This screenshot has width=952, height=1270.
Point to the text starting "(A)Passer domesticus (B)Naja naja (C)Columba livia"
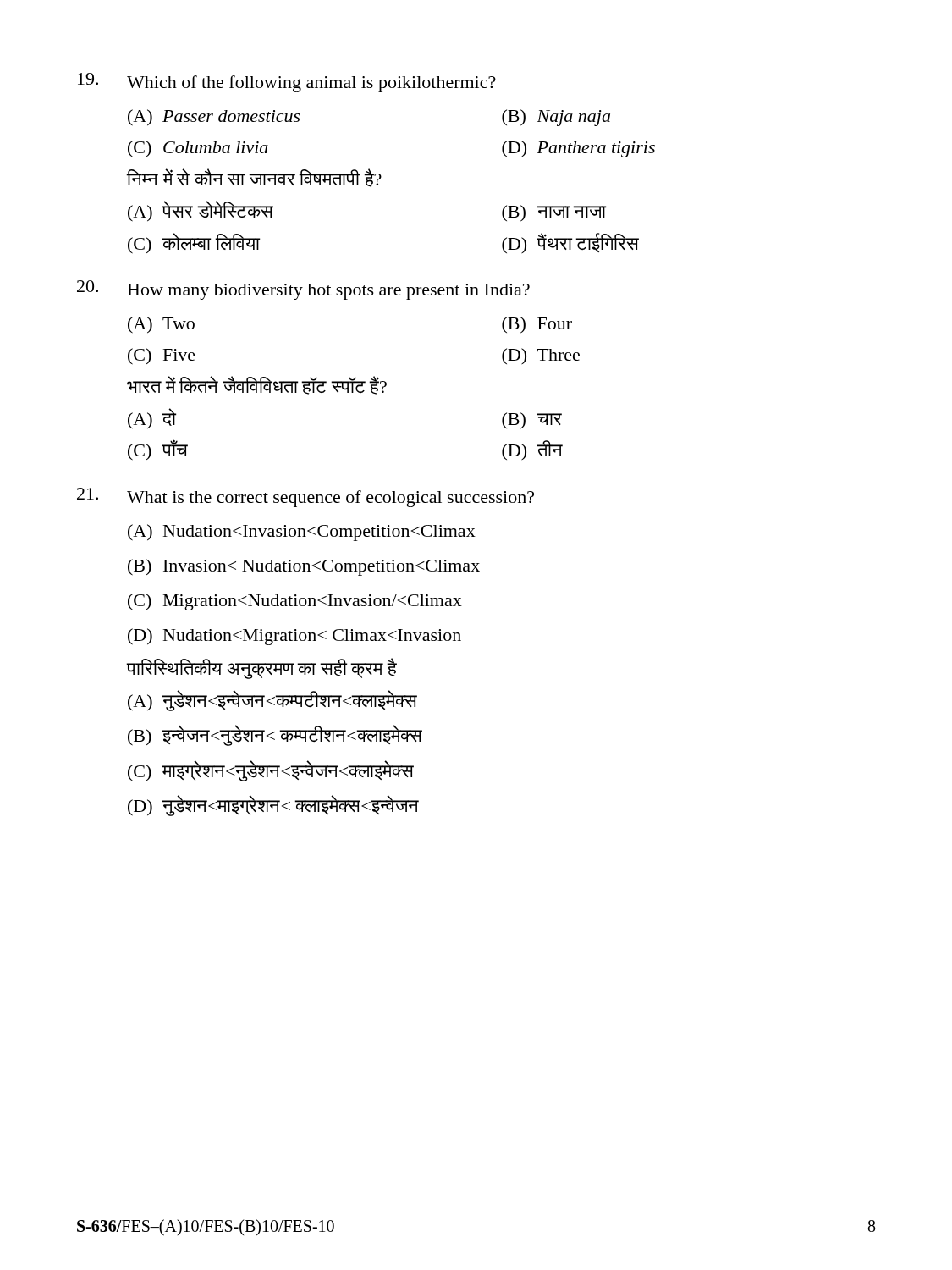pyautogui.click(x=501, y=131)
